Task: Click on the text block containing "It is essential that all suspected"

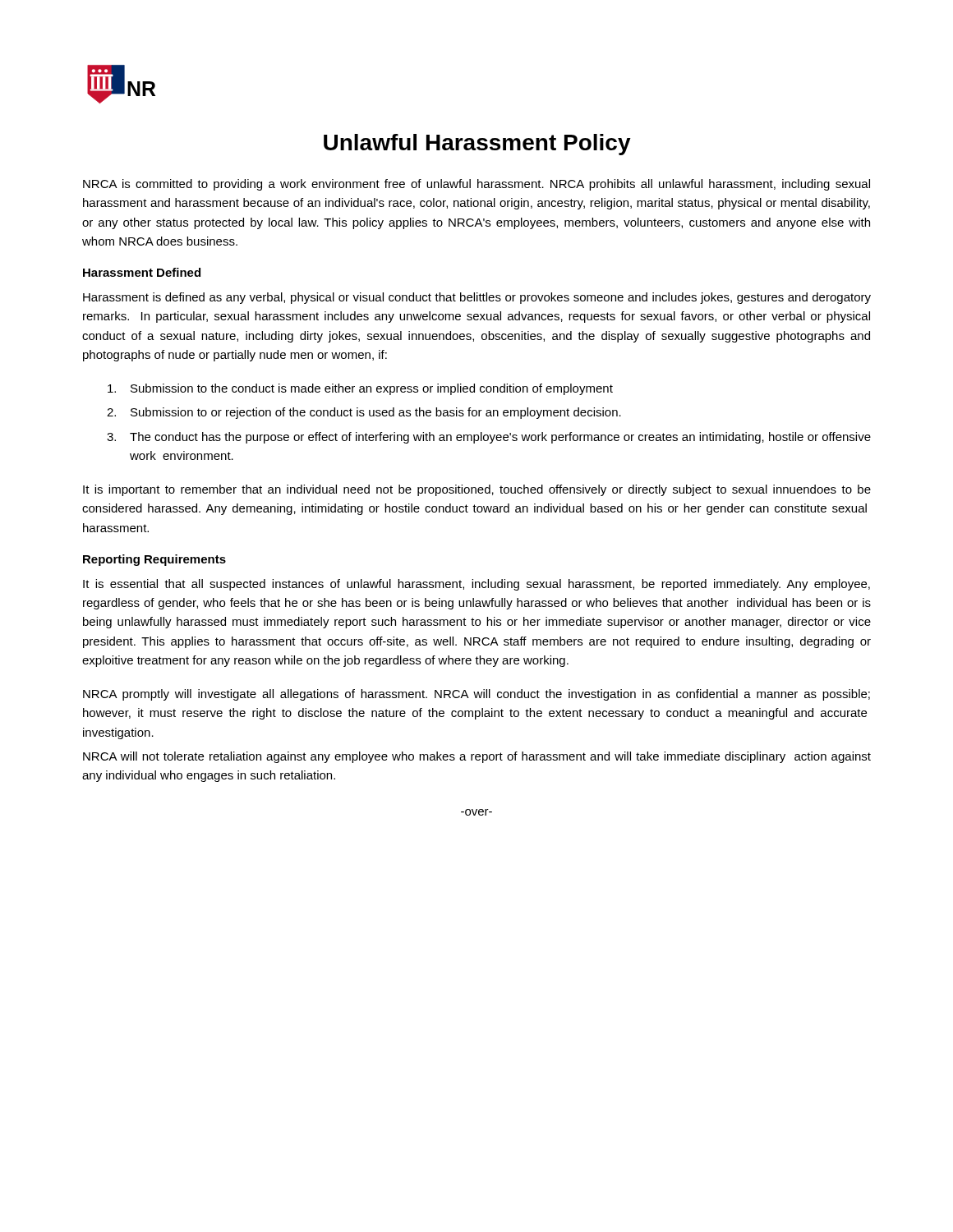Action: pos(476,622)
